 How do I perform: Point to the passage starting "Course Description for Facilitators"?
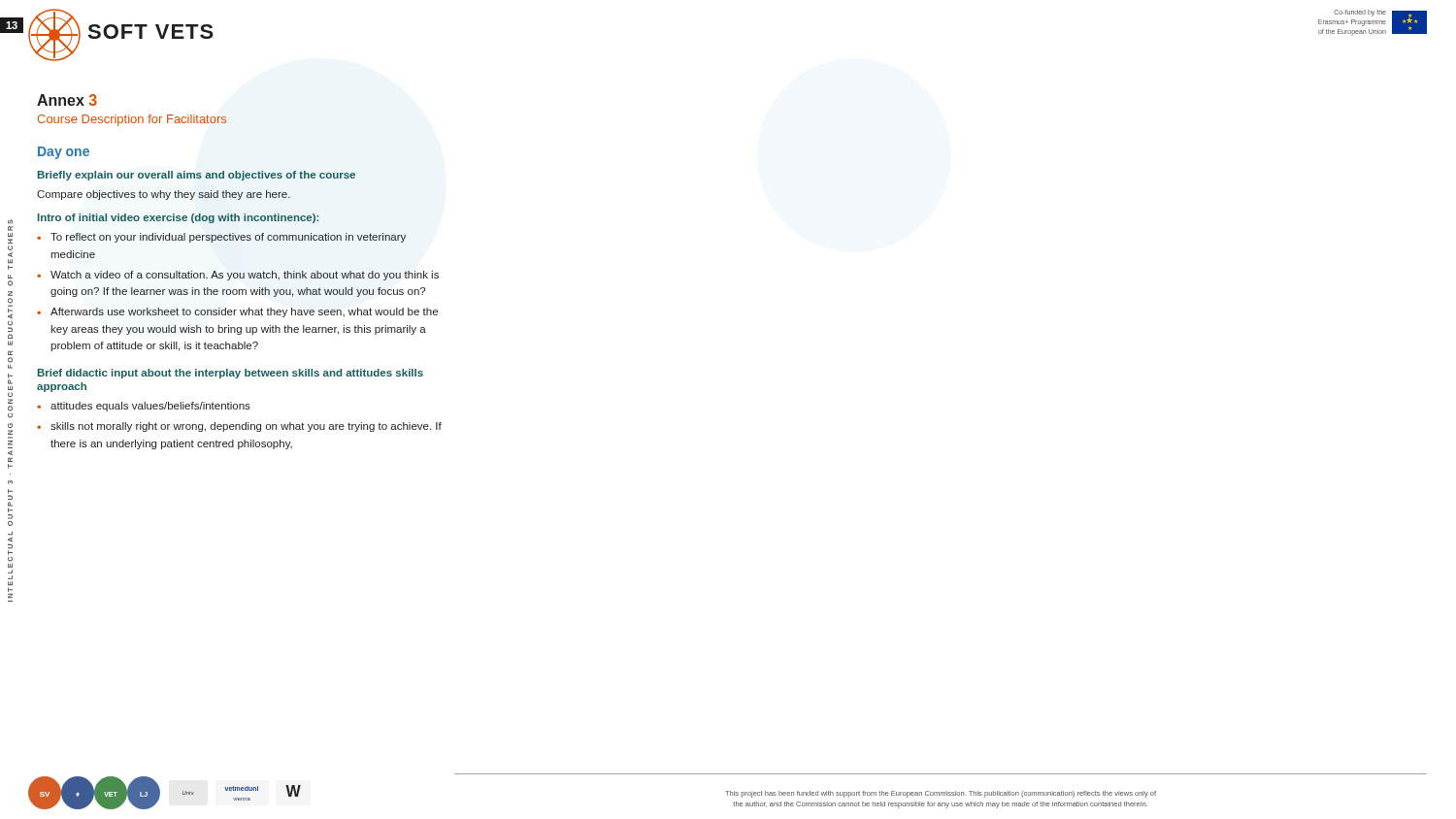(x=132, y=119)
